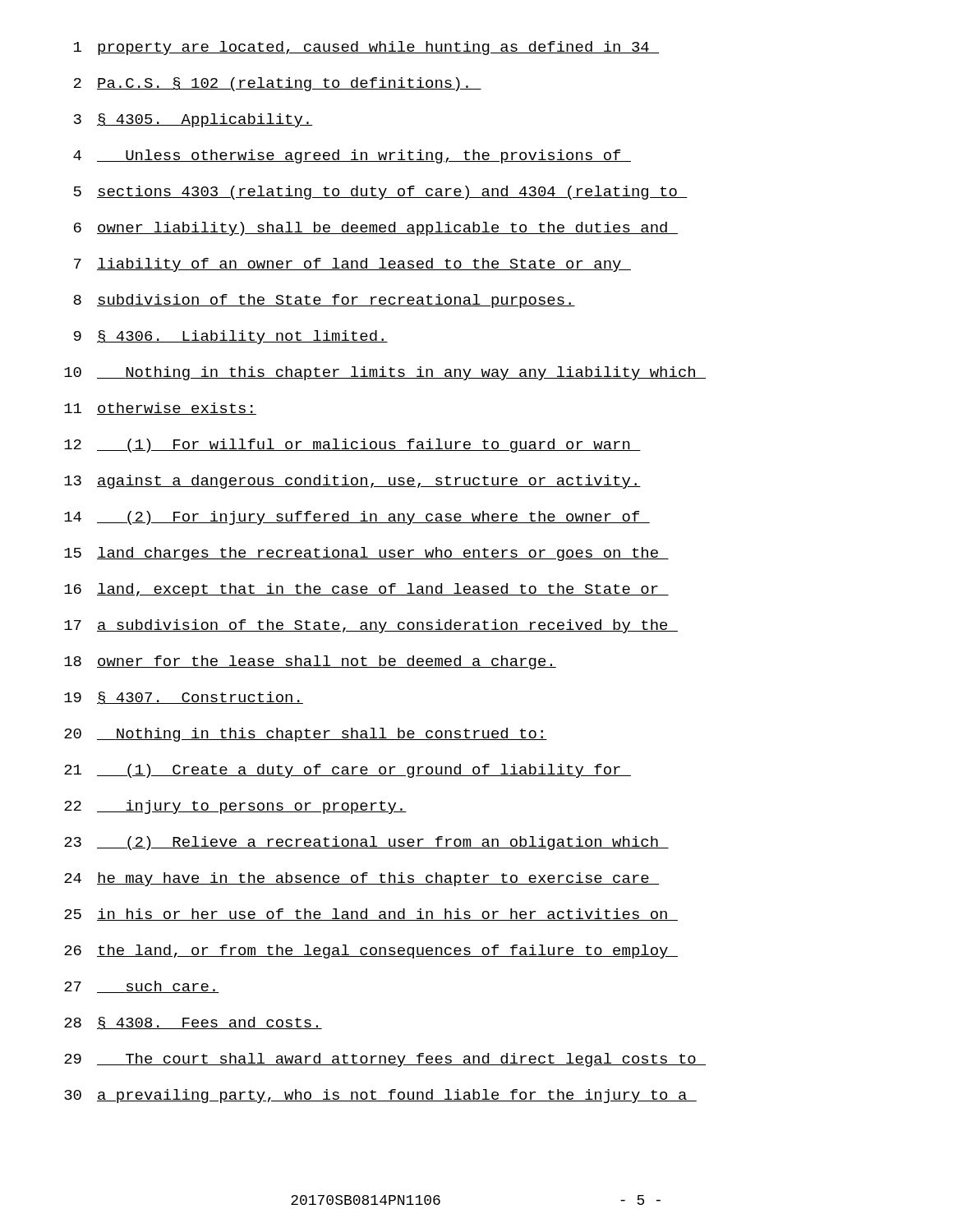
Task: Click on the element starting "19 § 4307. Construction."
Action: click(x=184, y=698)
